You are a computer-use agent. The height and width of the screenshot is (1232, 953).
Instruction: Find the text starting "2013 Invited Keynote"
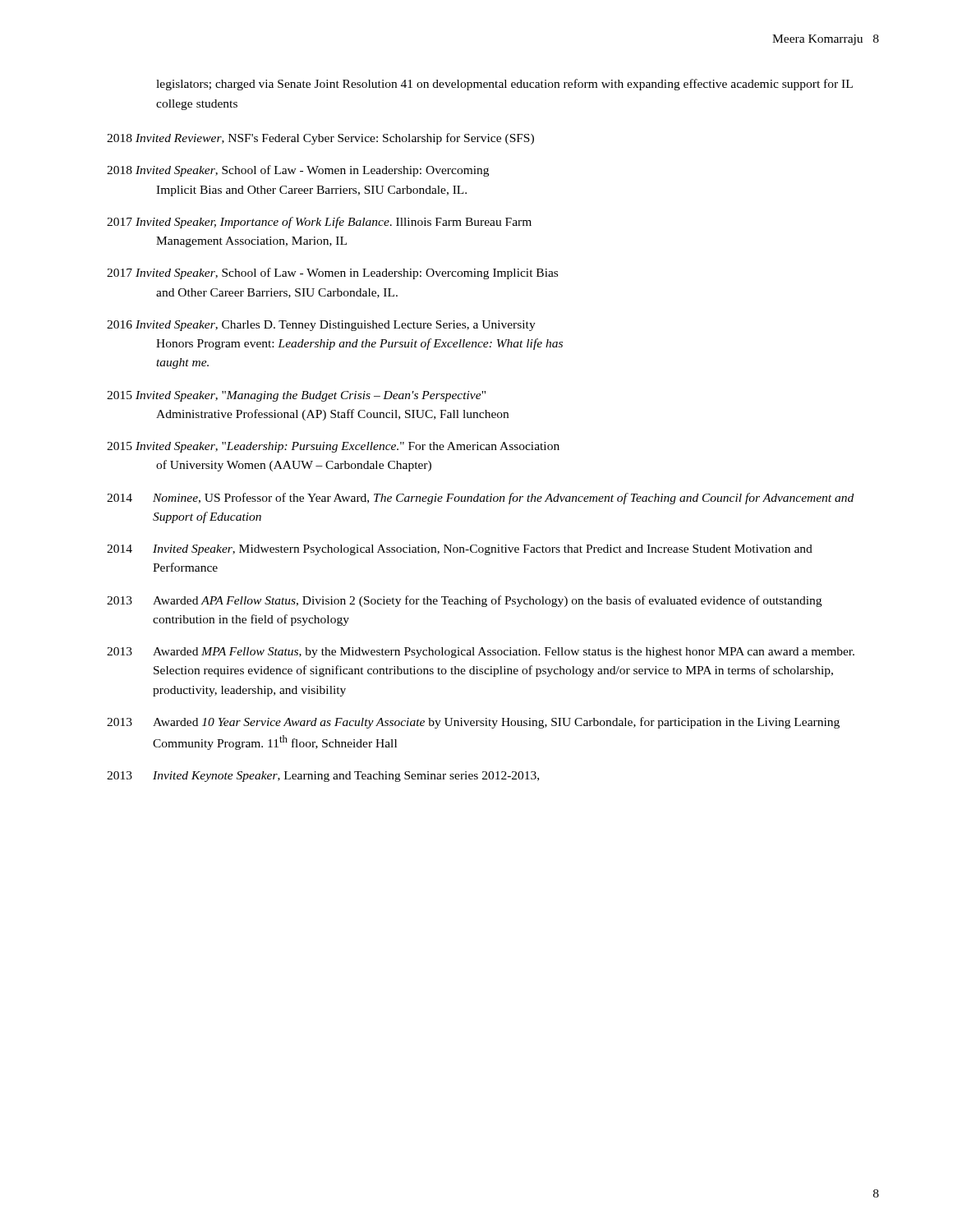pyautogui.click(x=493, y=775)
